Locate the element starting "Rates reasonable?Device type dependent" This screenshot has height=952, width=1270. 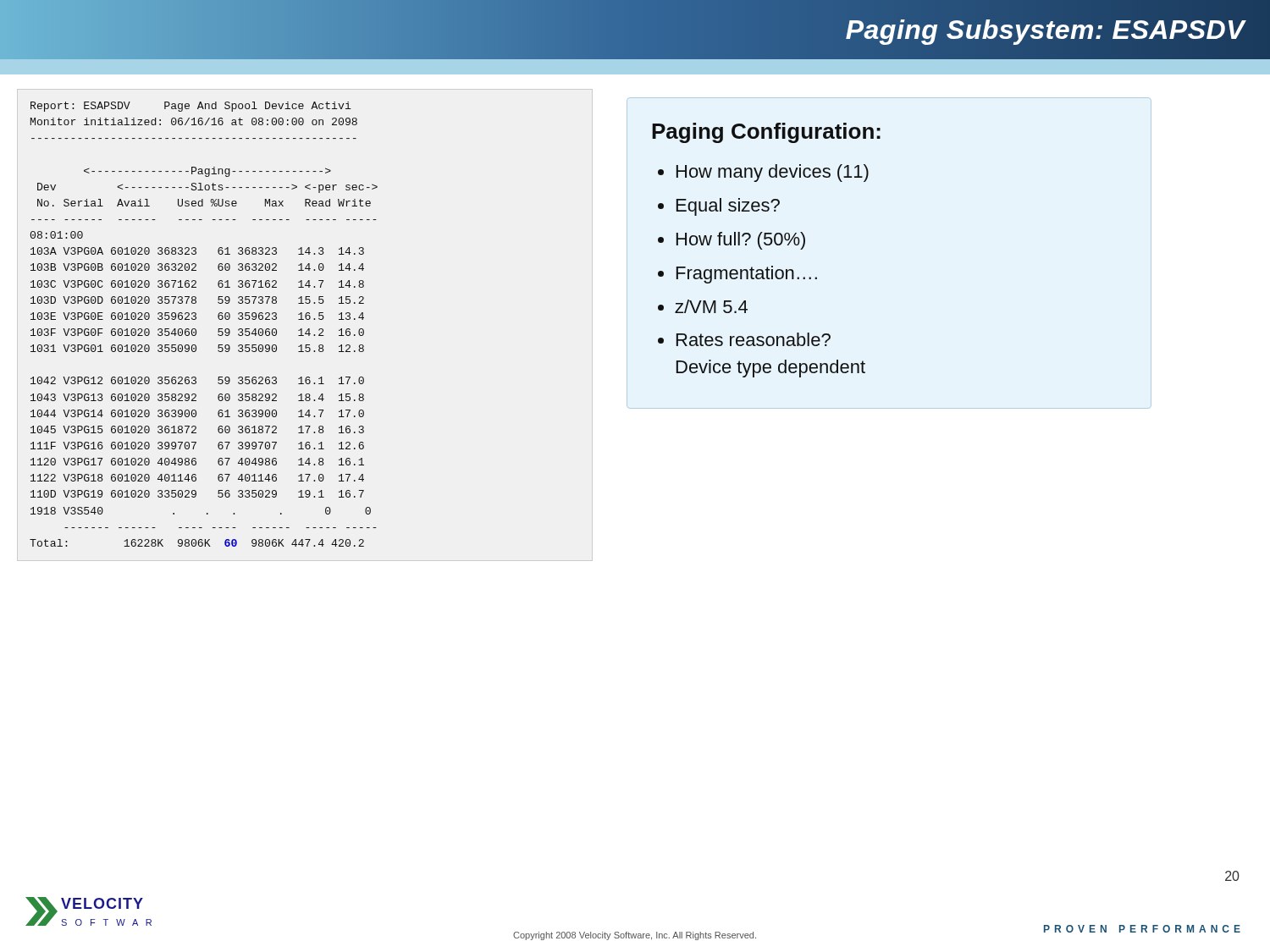(x=770, y=354)
